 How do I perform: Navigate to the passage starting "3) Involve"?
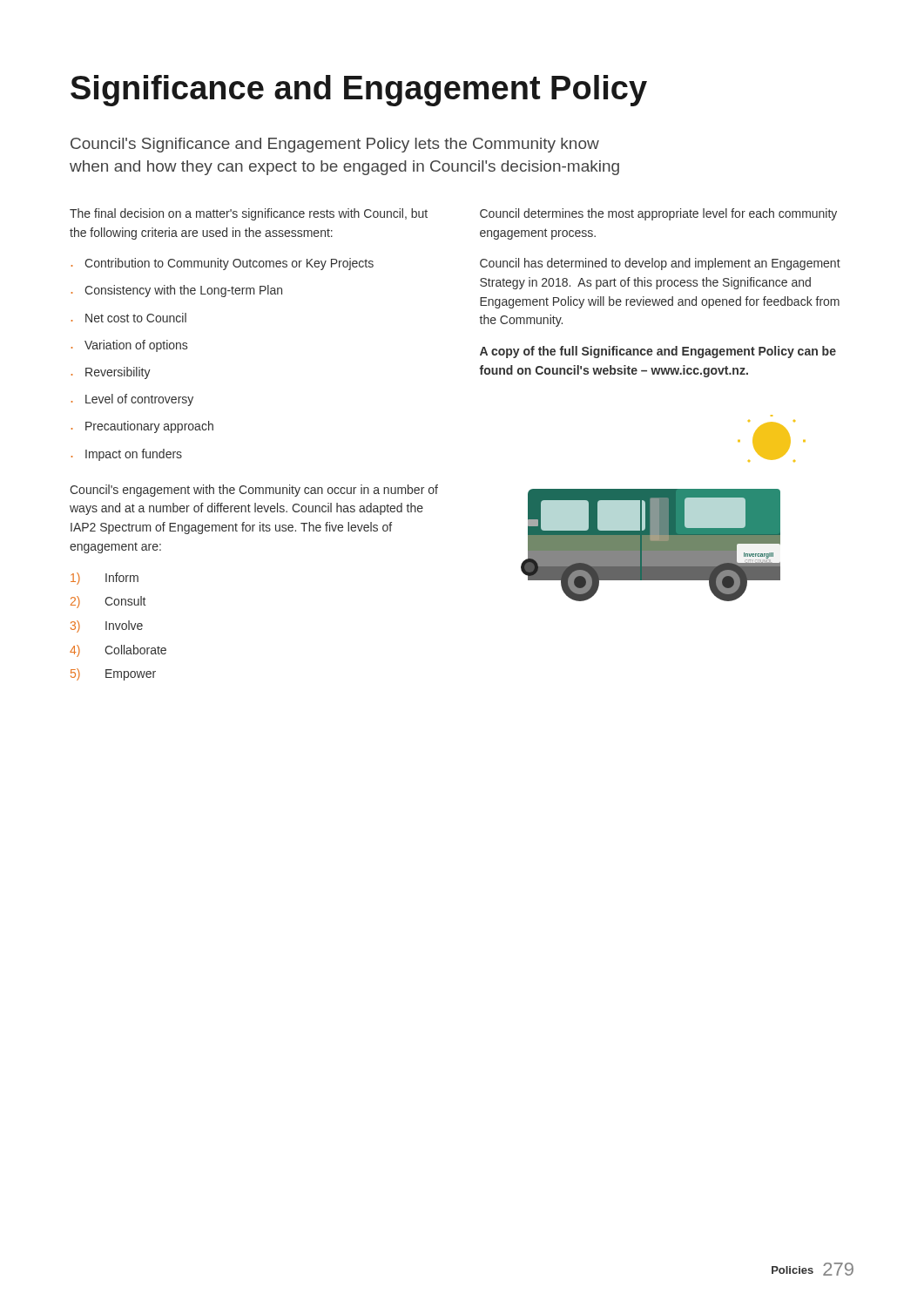coord(106,626)
